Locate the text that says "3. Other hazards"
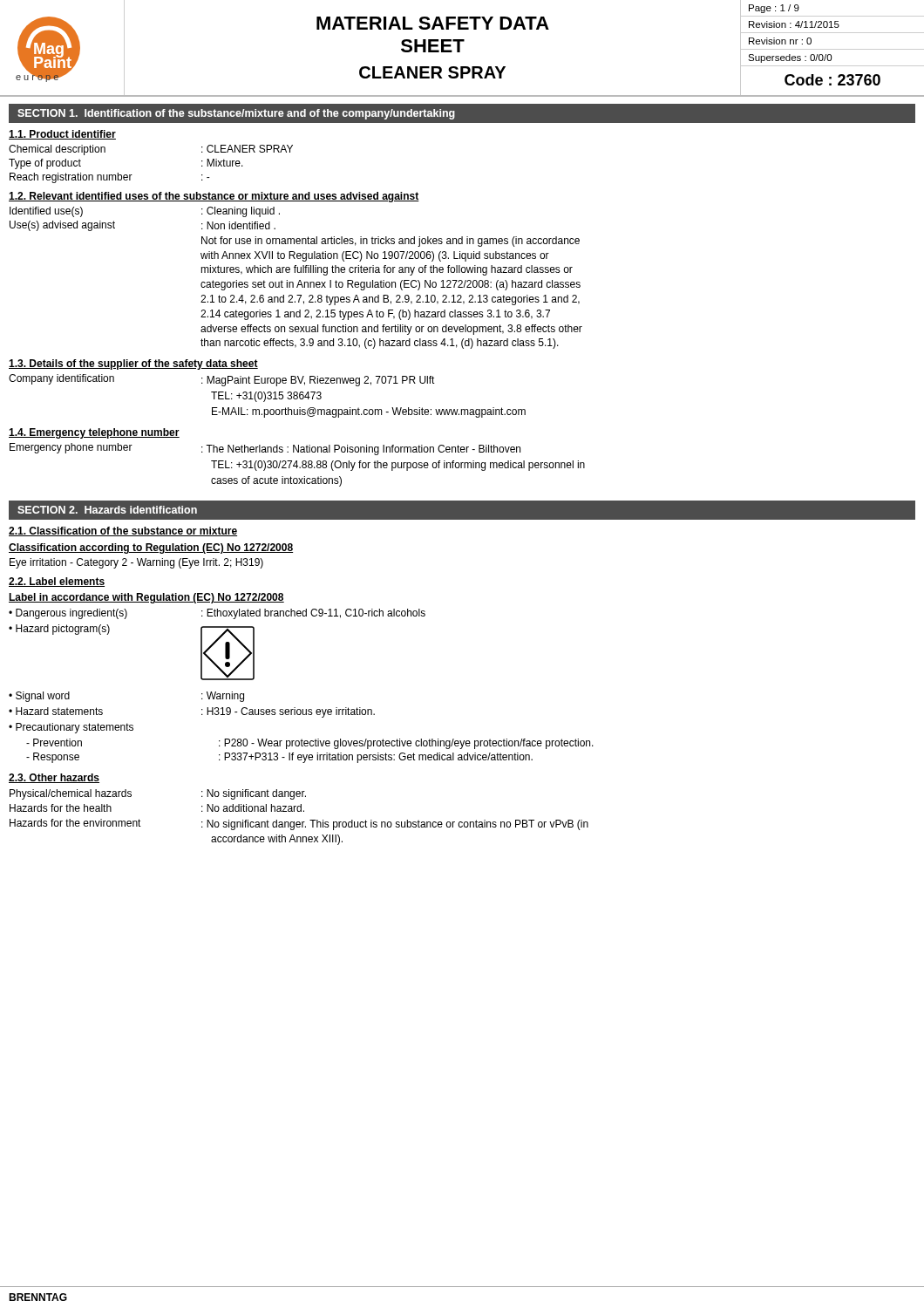Screen dimensions: 1308x924 coord(54,778)
